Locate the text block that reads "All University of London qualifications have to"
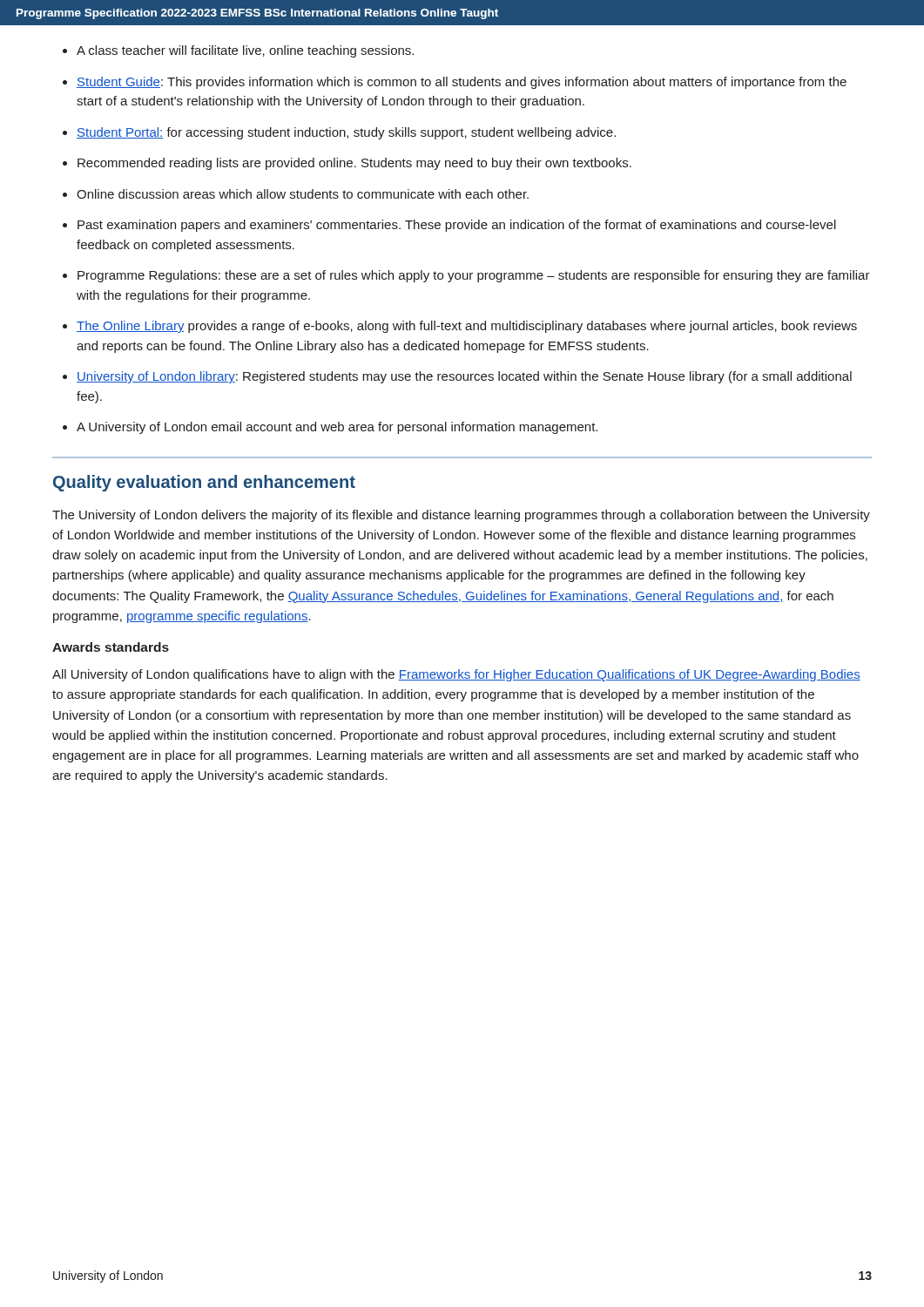The height and width of the screenshot is (1307, 924). point(456,725)
